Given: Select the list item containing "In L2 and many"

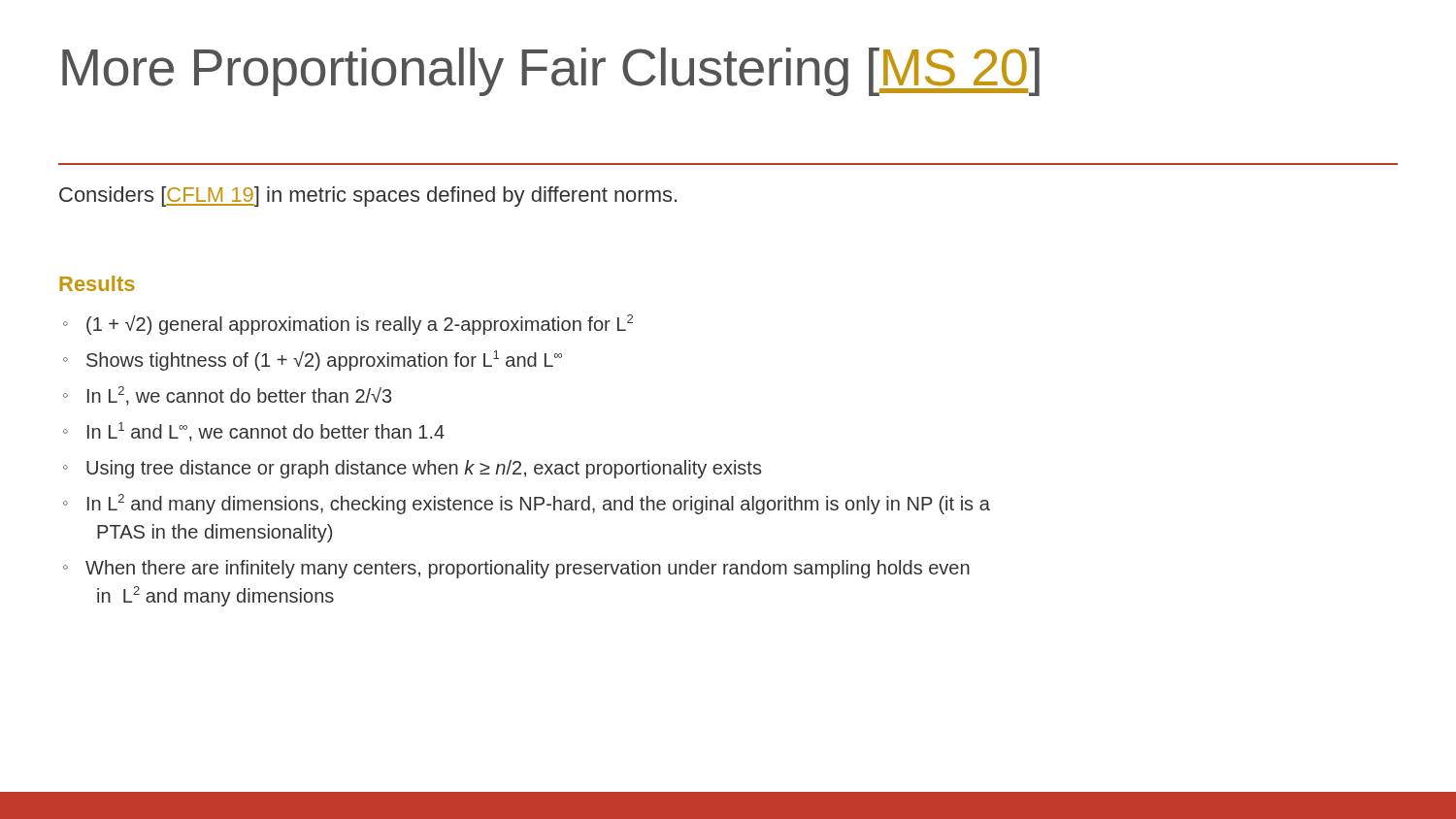Looking at the screenshot, I should pos(538,517).
